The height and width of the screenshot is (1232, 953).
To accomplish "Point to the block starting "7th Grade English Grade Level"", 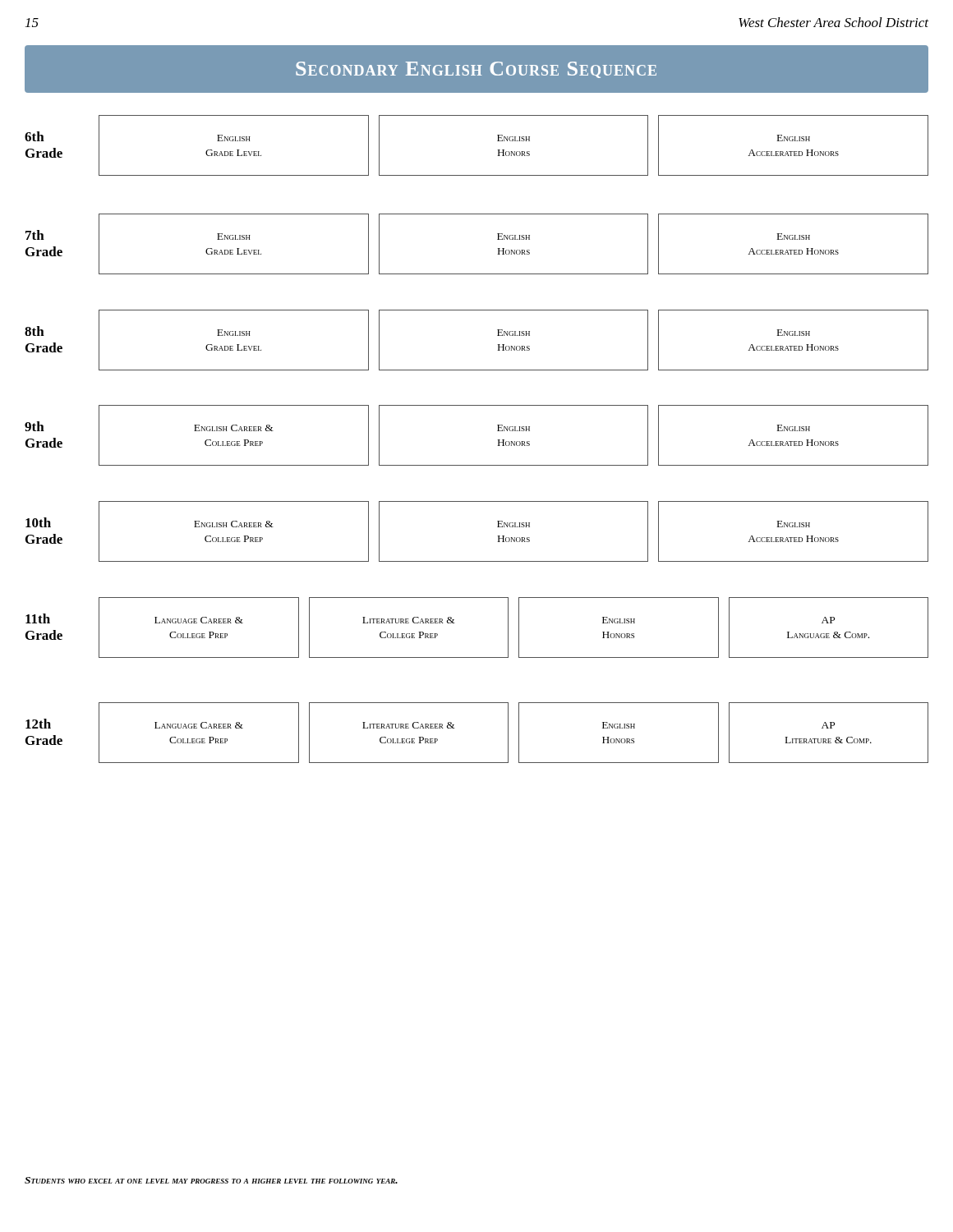I will pos(476,244).
